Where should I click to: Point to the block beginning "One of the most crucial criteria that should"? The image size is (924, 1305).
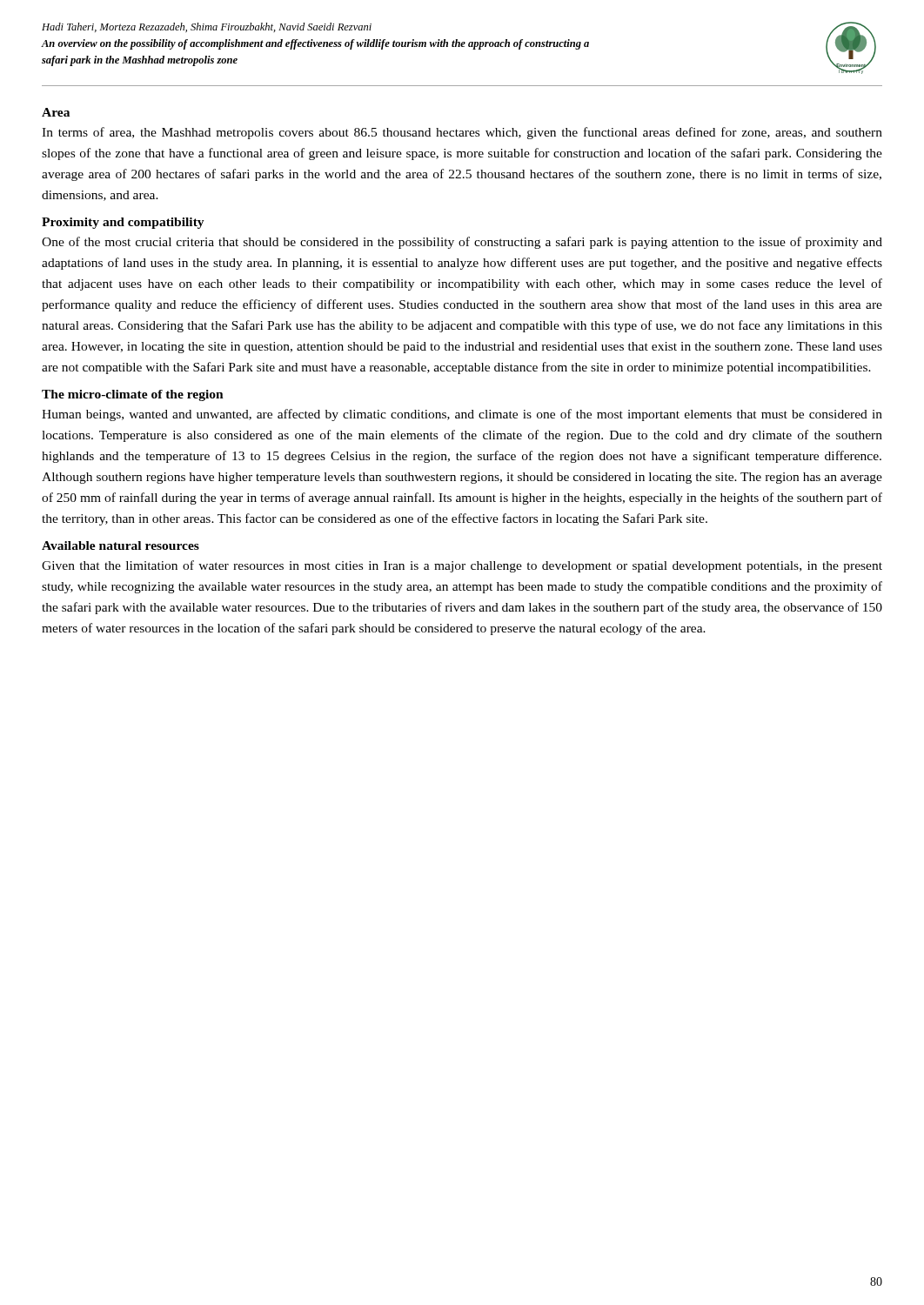click(x=462, y=304)
